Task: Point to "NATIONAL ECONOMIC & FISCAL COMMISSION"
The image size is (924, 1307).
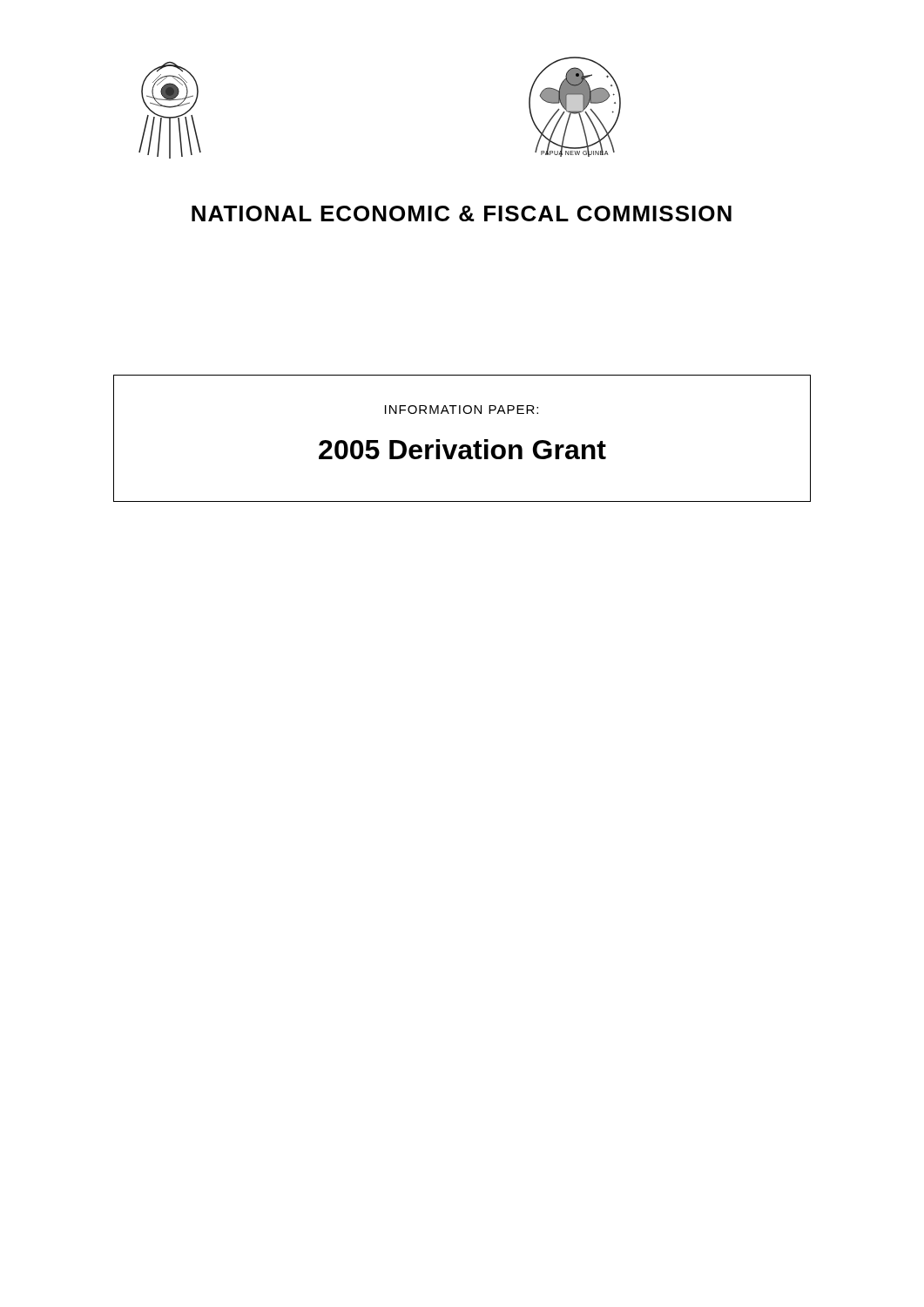Action: [462, 214]
